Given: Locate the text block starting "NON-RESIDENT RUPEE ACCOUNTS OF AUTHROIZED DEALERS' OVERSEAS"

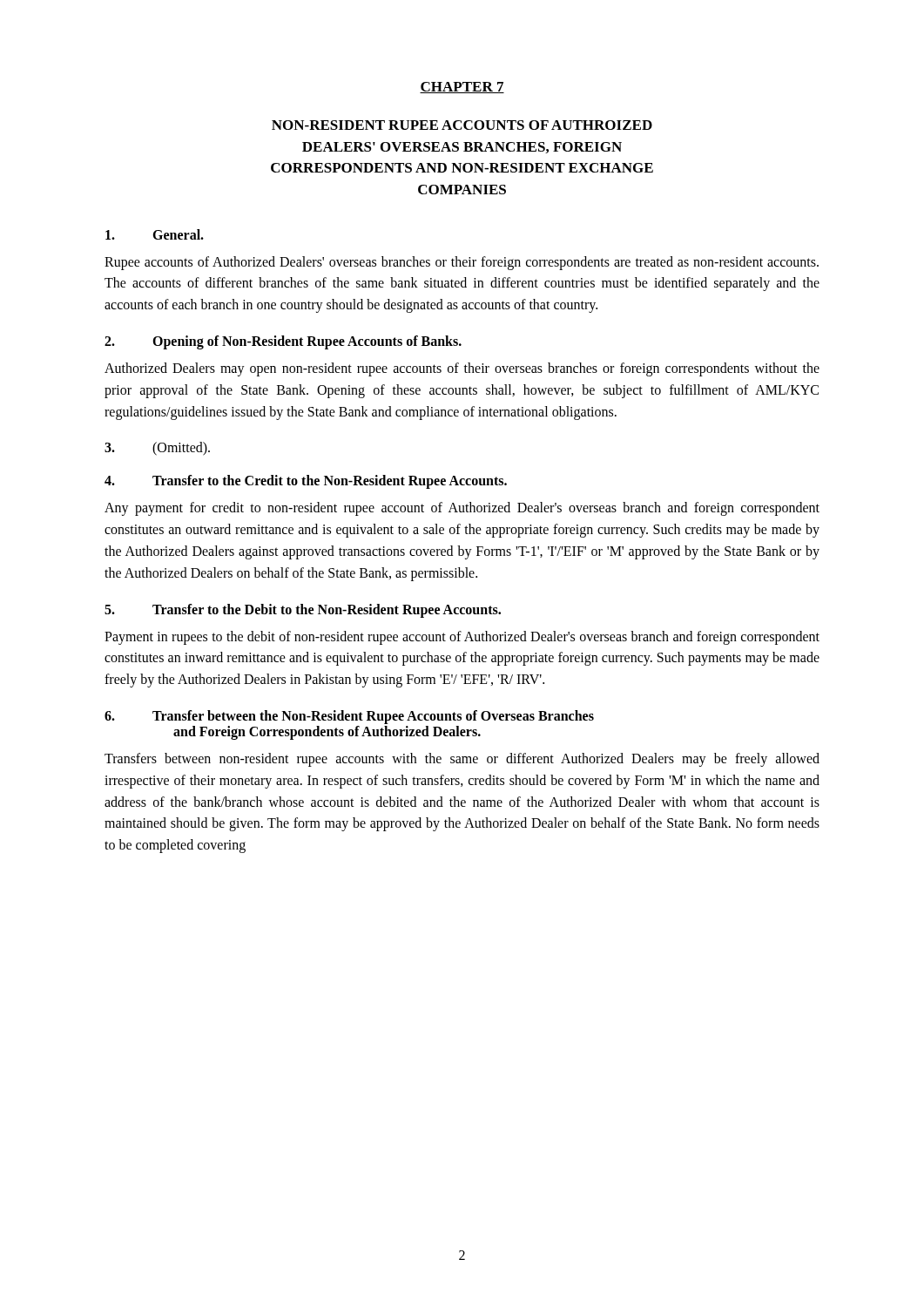Looking at the screenshot, I should [x=462, y=157].
